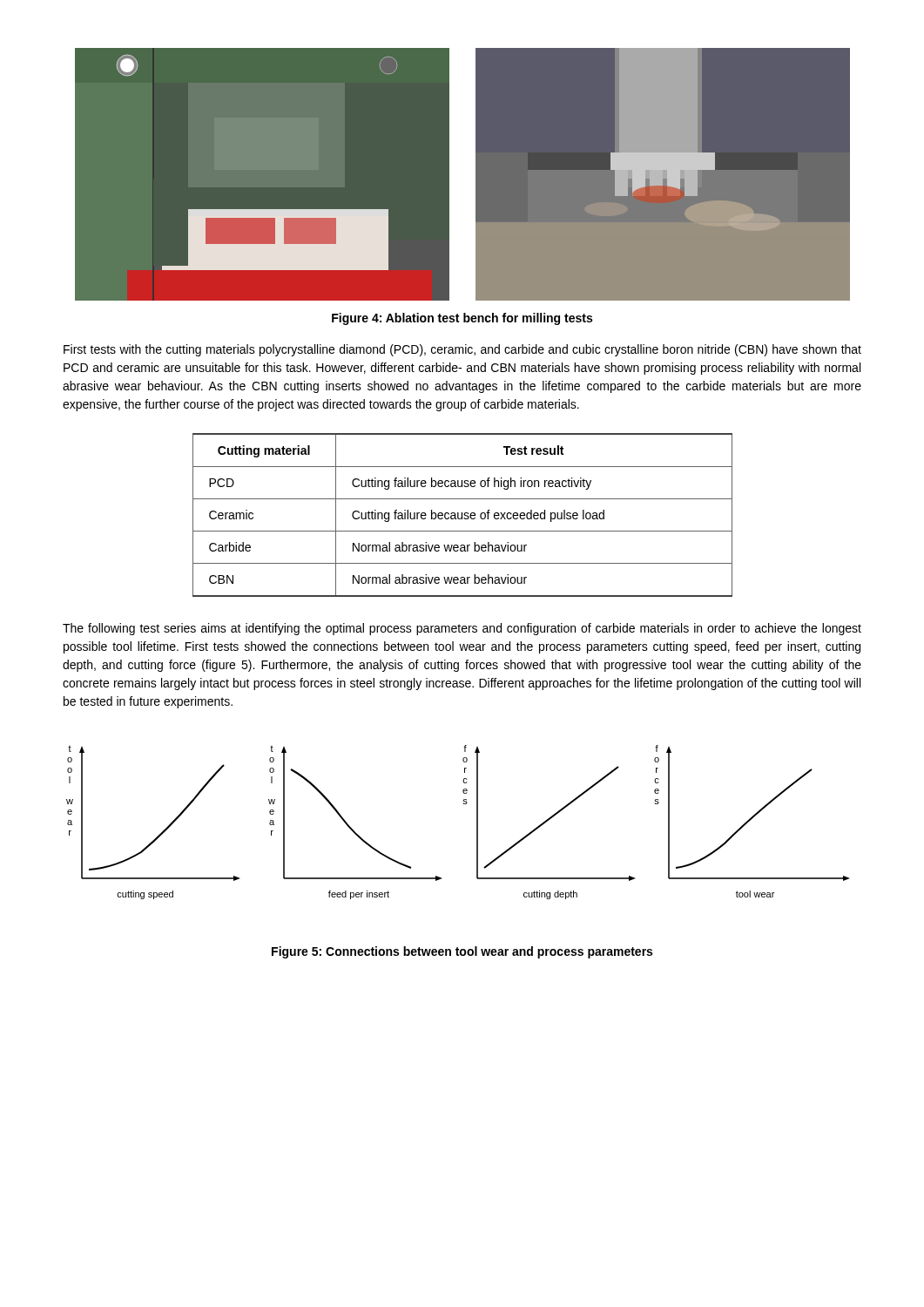Locate the schematic
This screenshot has width=924, height=1307.
[x=462, y=835]
